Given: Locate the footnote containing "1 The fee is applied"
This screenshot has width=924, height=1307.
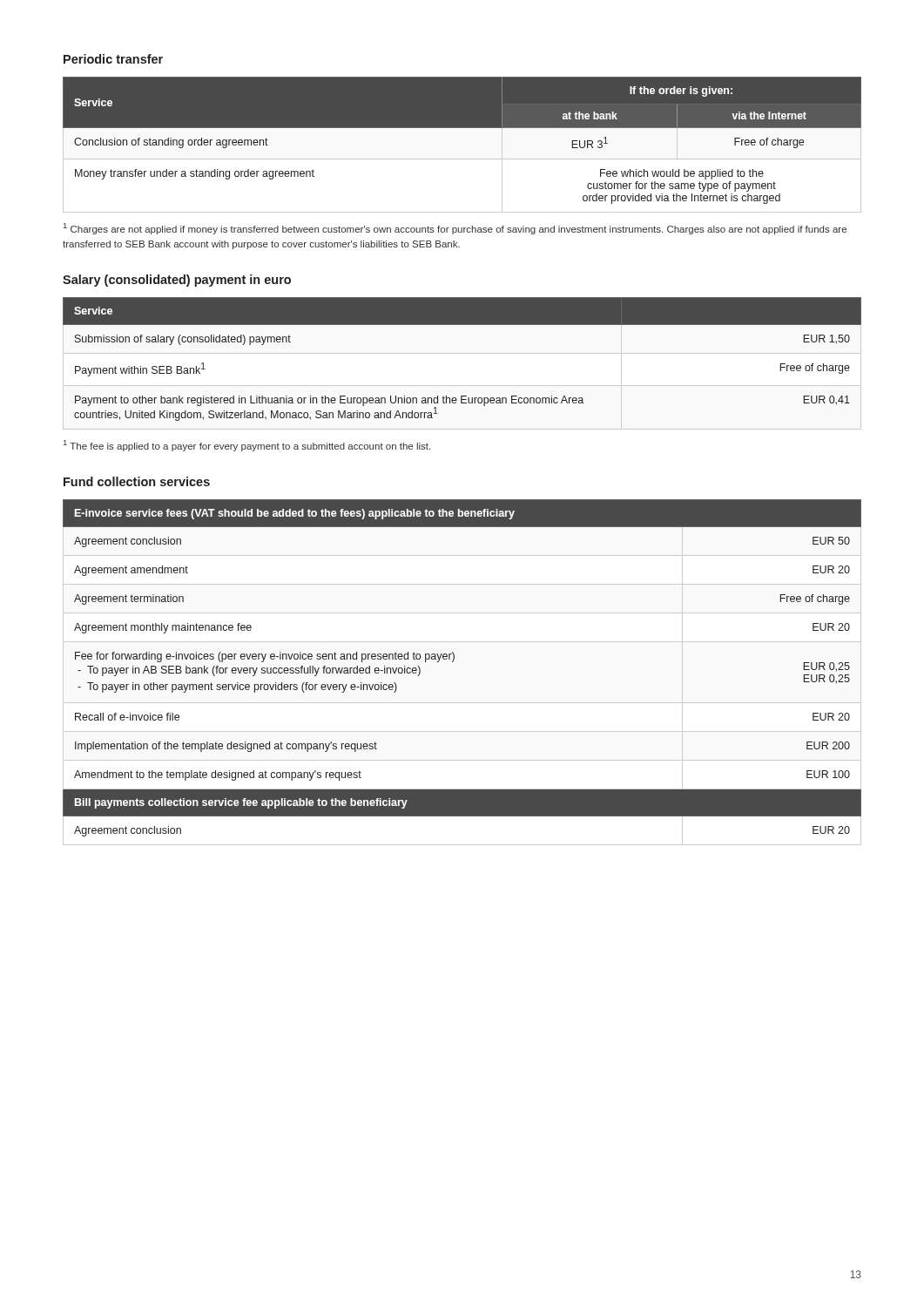Looking at the screenshot, I should [x=247, y=444].
